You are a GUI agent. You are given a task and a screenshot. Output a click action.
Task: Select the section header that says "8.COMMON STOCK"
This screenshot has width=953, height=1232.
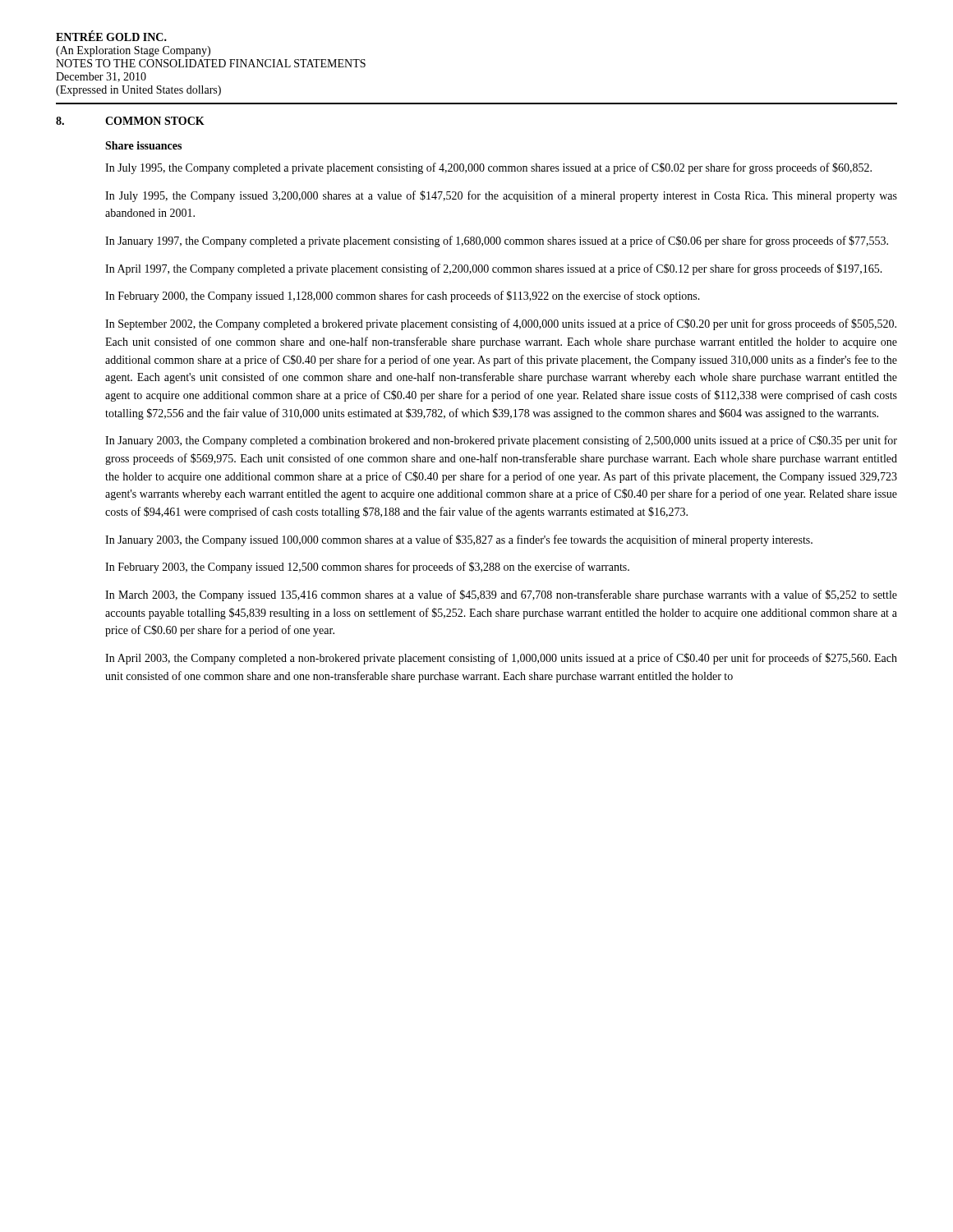coord(130,122)
